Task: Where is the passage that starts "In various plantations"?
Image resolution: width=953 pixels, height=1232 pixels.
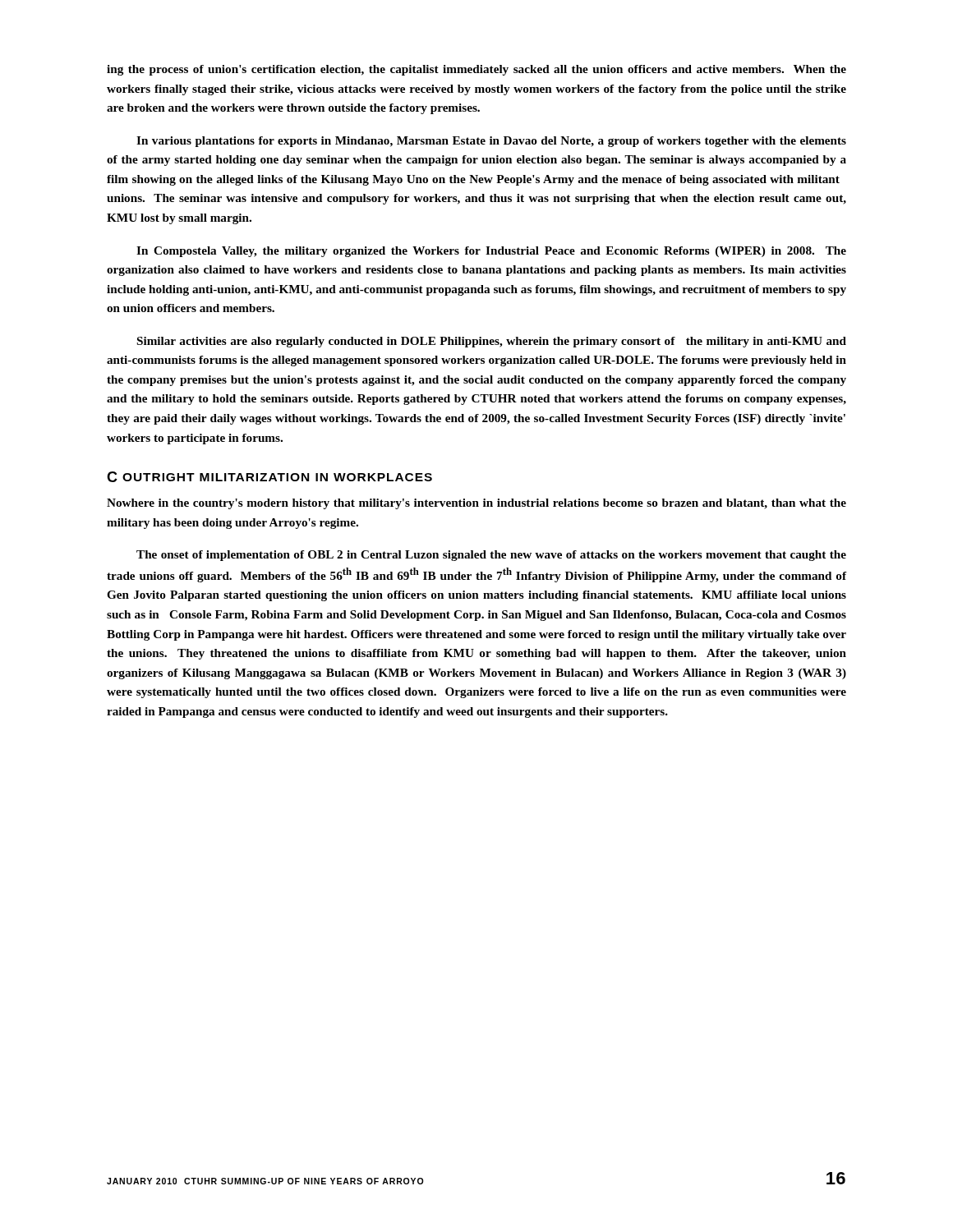Action: [x=476, y=179]
